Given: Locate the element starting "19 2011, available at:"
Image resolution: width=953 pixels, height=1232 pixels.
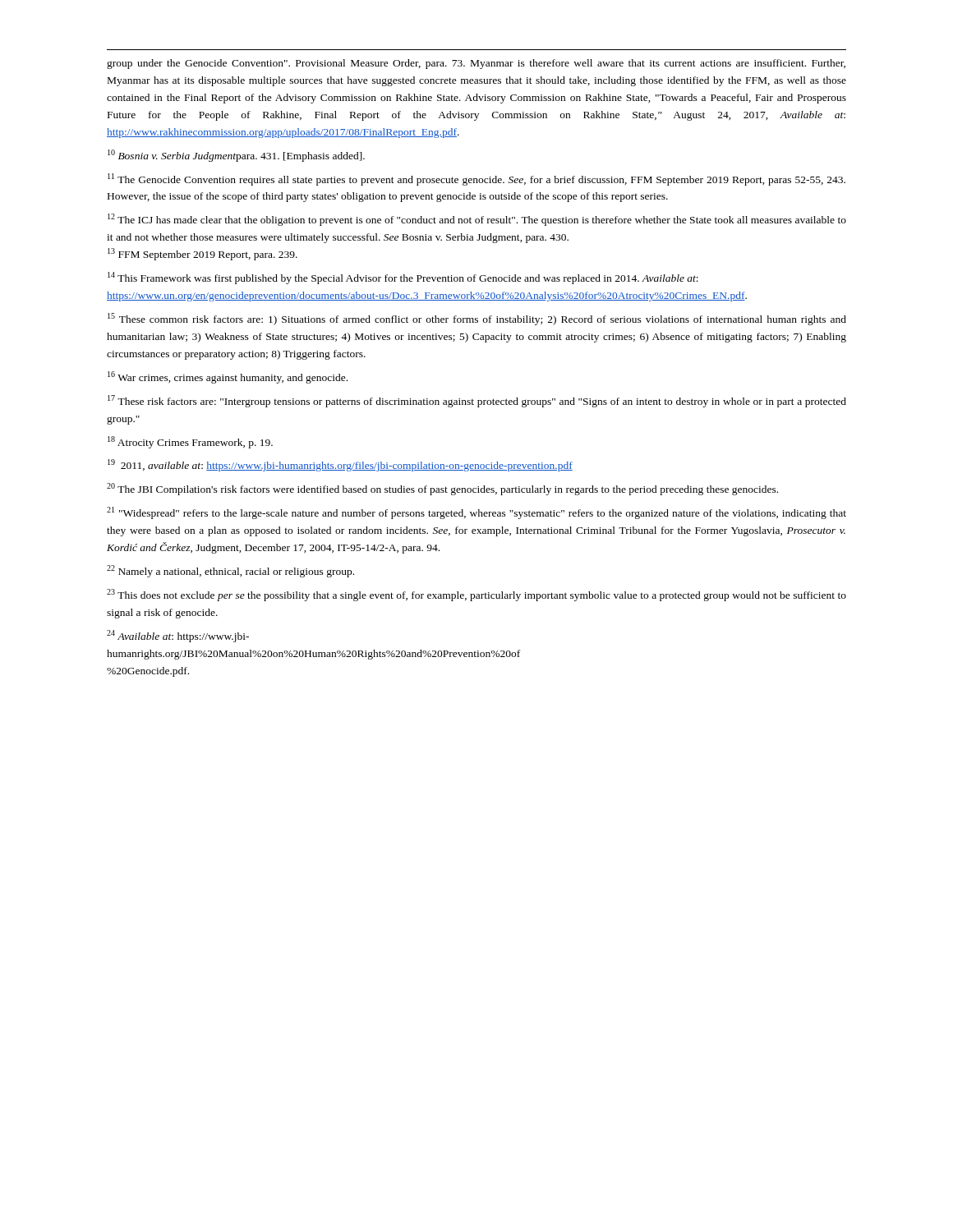Looking at the screenshot, I should click(340, 465).
